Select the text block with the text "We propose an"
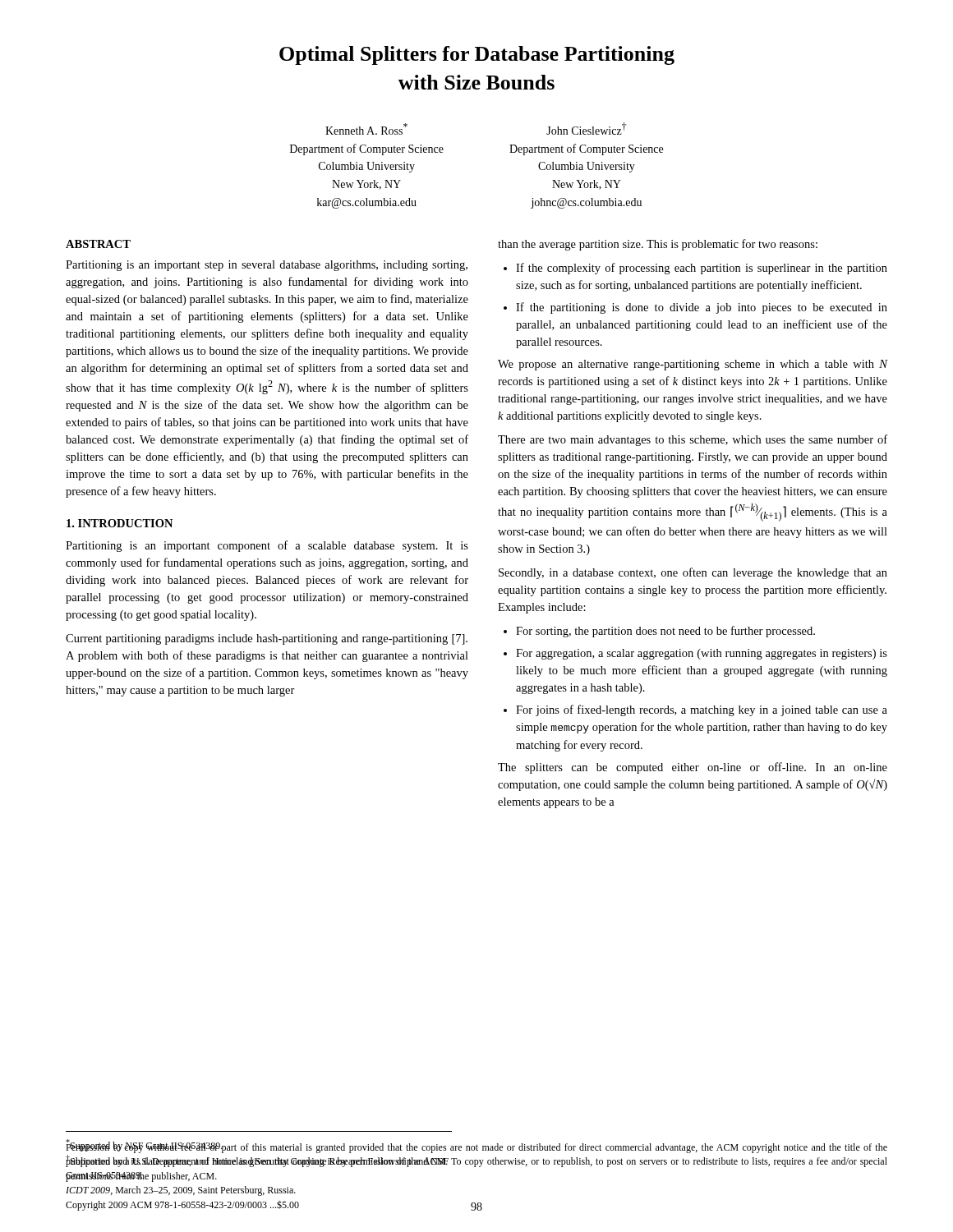Screen dimensions: 1232x953 (693, 486)
